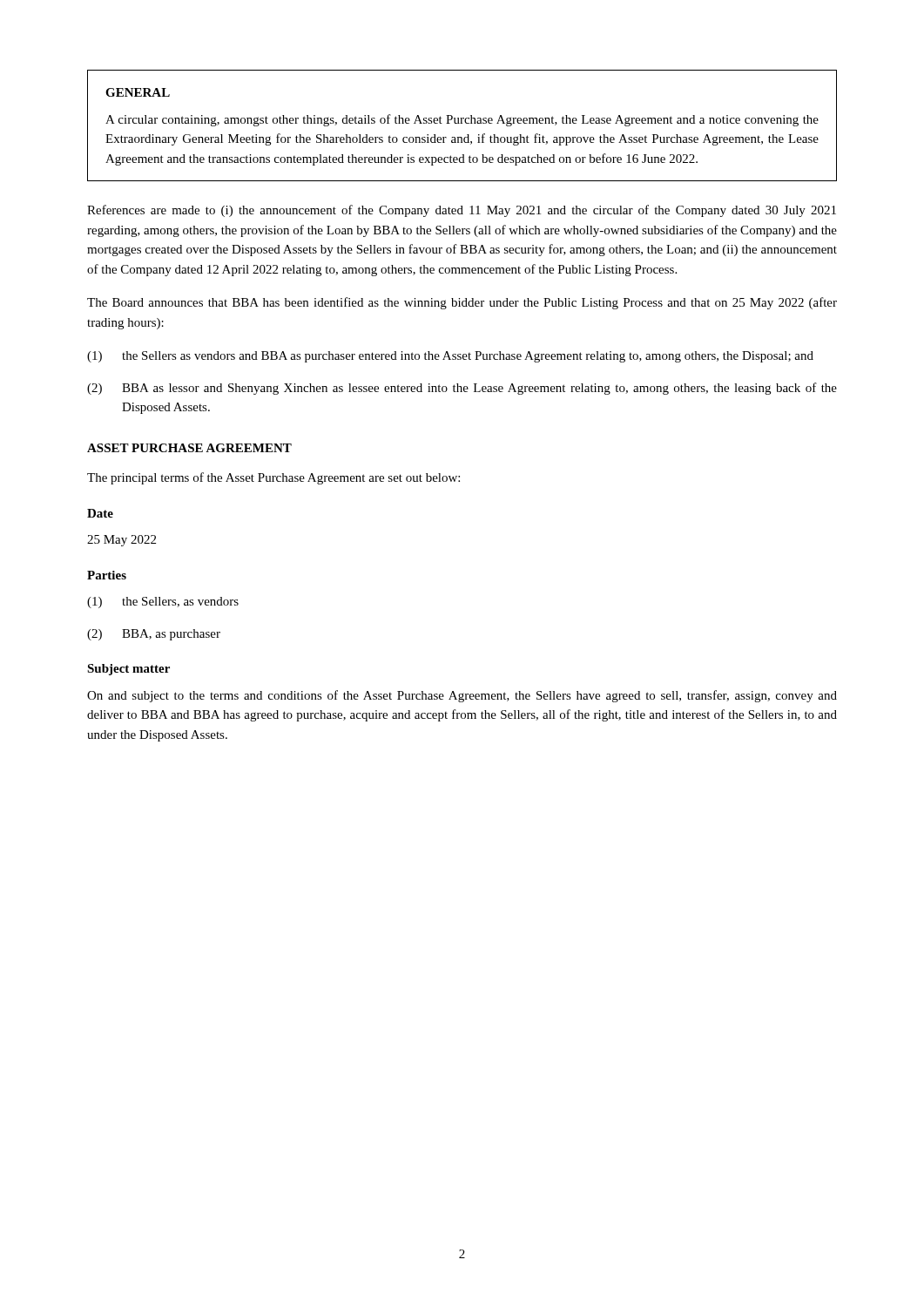Locate the text block that says "On and subject to the terms"

point(462,714)
